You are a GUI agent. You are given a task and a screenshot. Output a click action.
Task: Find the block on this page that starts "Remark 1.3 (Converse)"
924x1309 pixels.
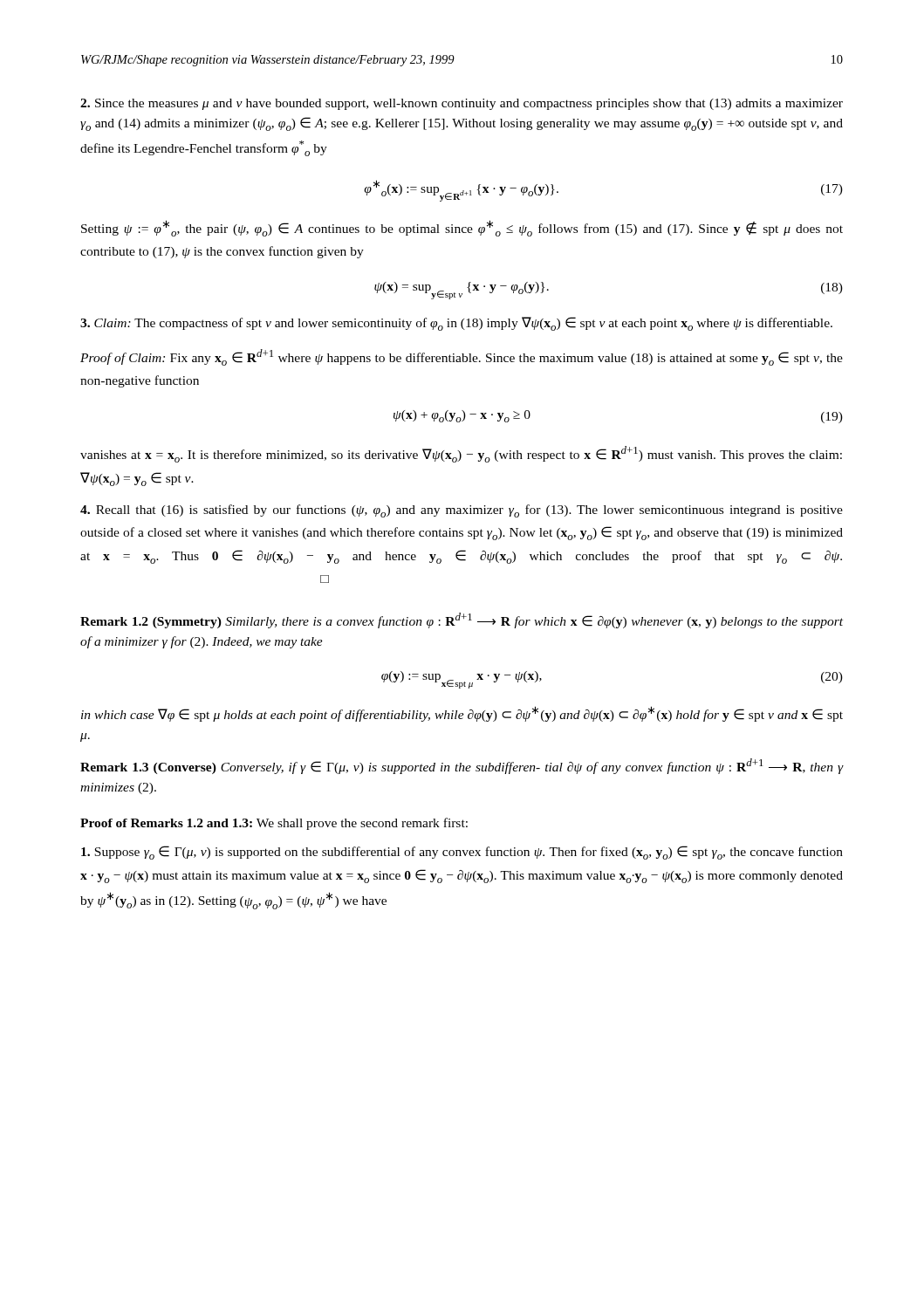(x=462, y=775)
